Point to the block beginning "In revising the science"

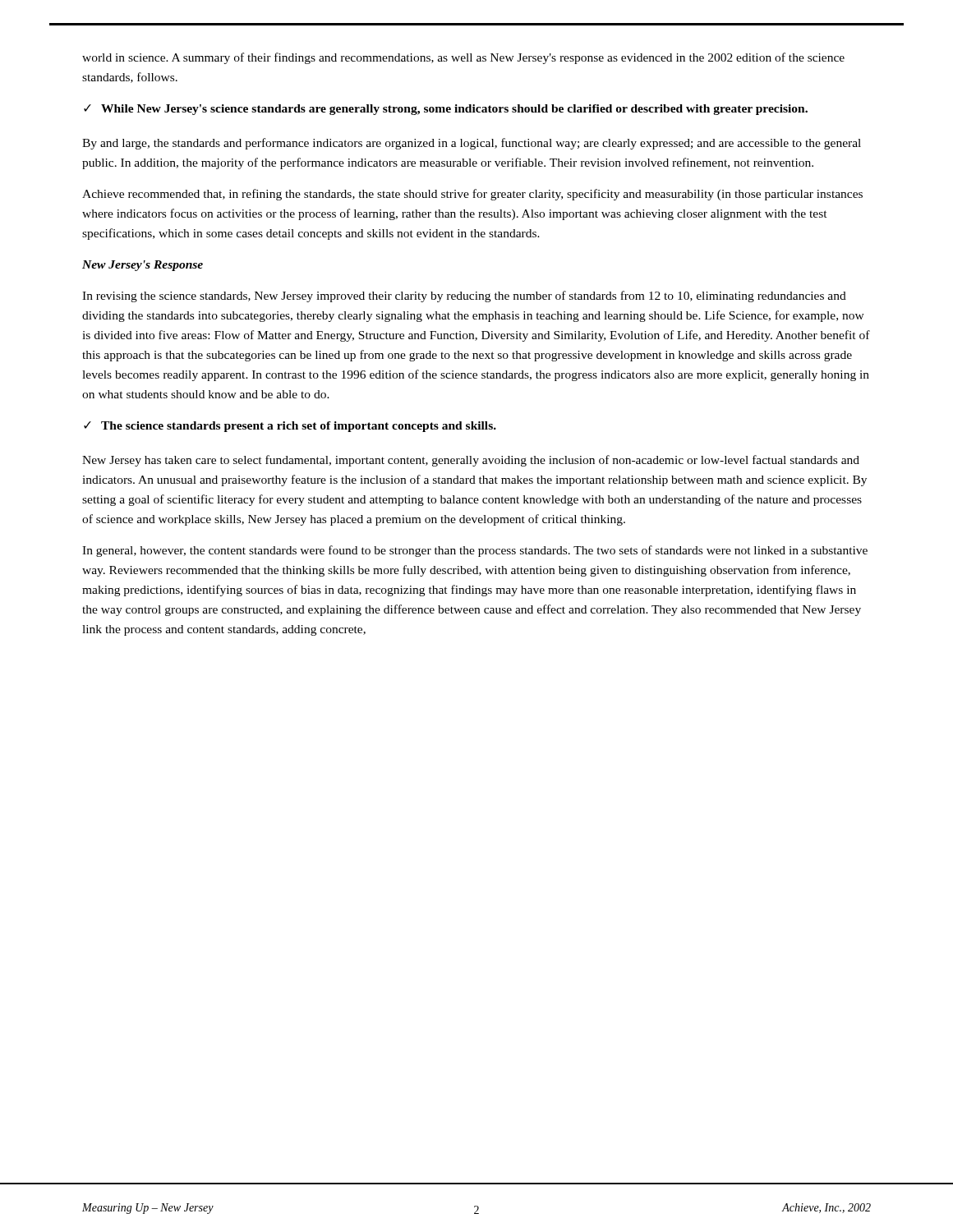(x=476, y=345)
